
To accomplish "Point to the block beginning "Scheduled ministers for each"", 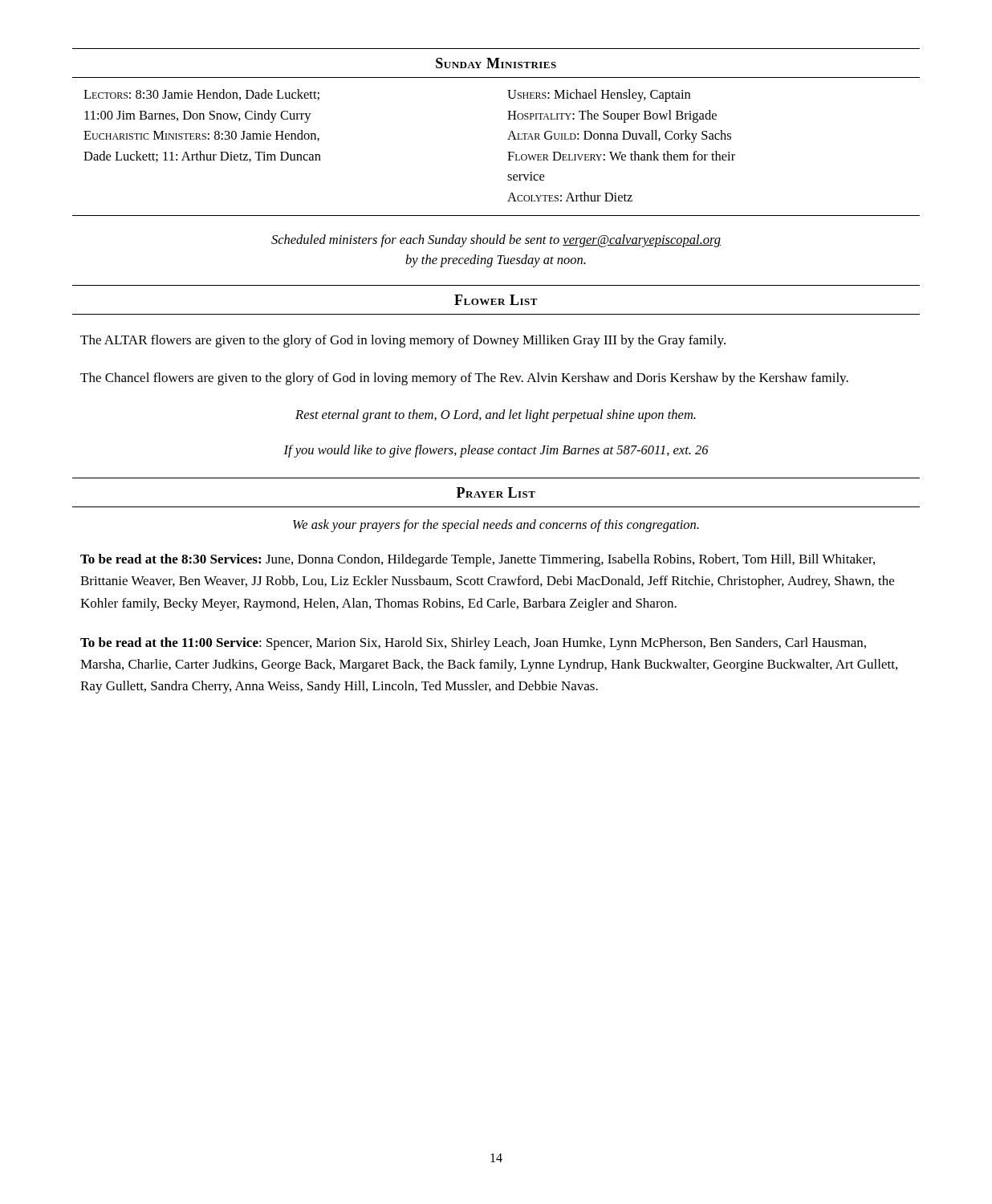I will click(x=496, y=250).
